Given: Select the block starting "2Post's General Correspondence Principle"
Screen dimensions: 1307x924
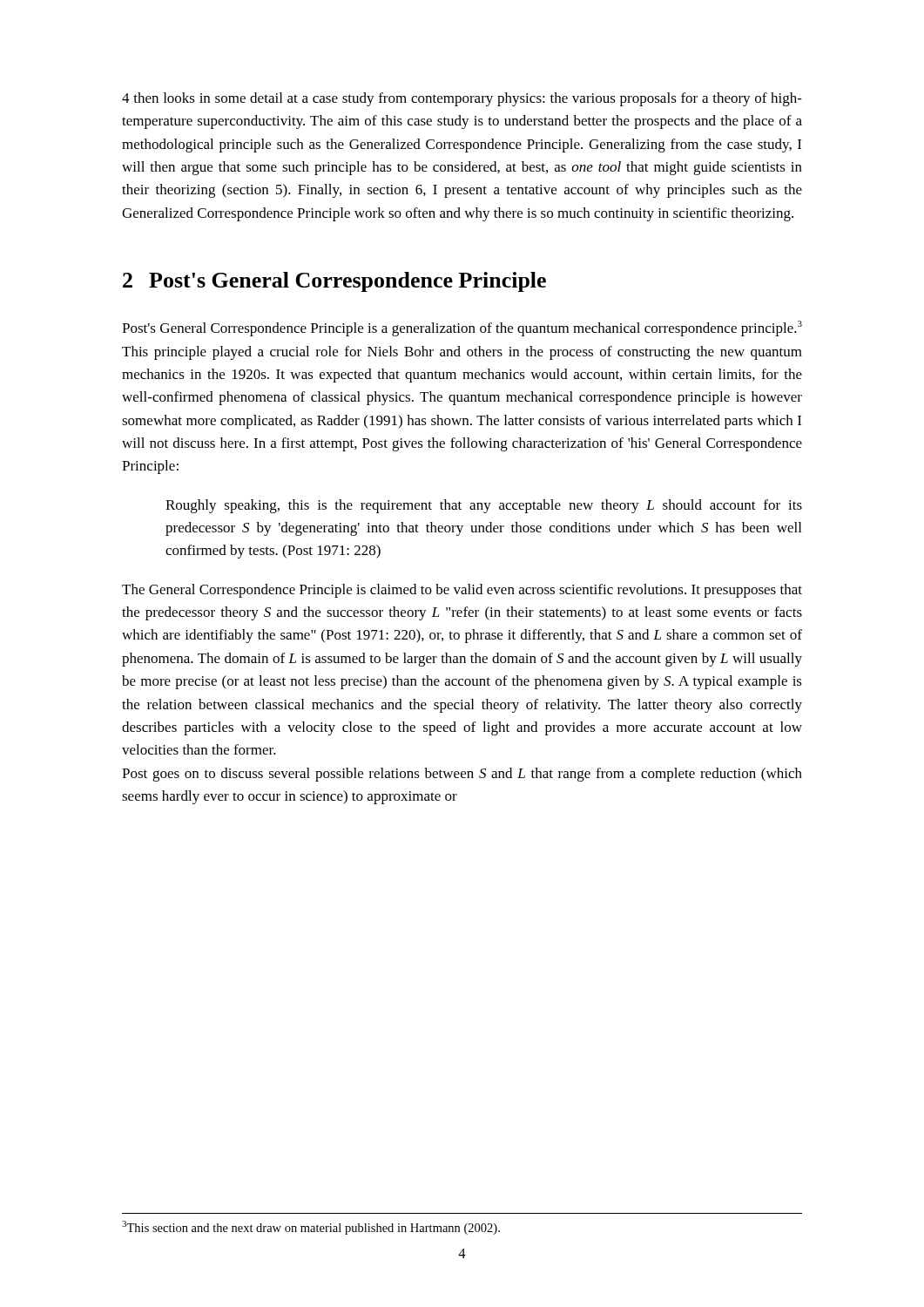Looking at the screenshot, I should 334,280.
